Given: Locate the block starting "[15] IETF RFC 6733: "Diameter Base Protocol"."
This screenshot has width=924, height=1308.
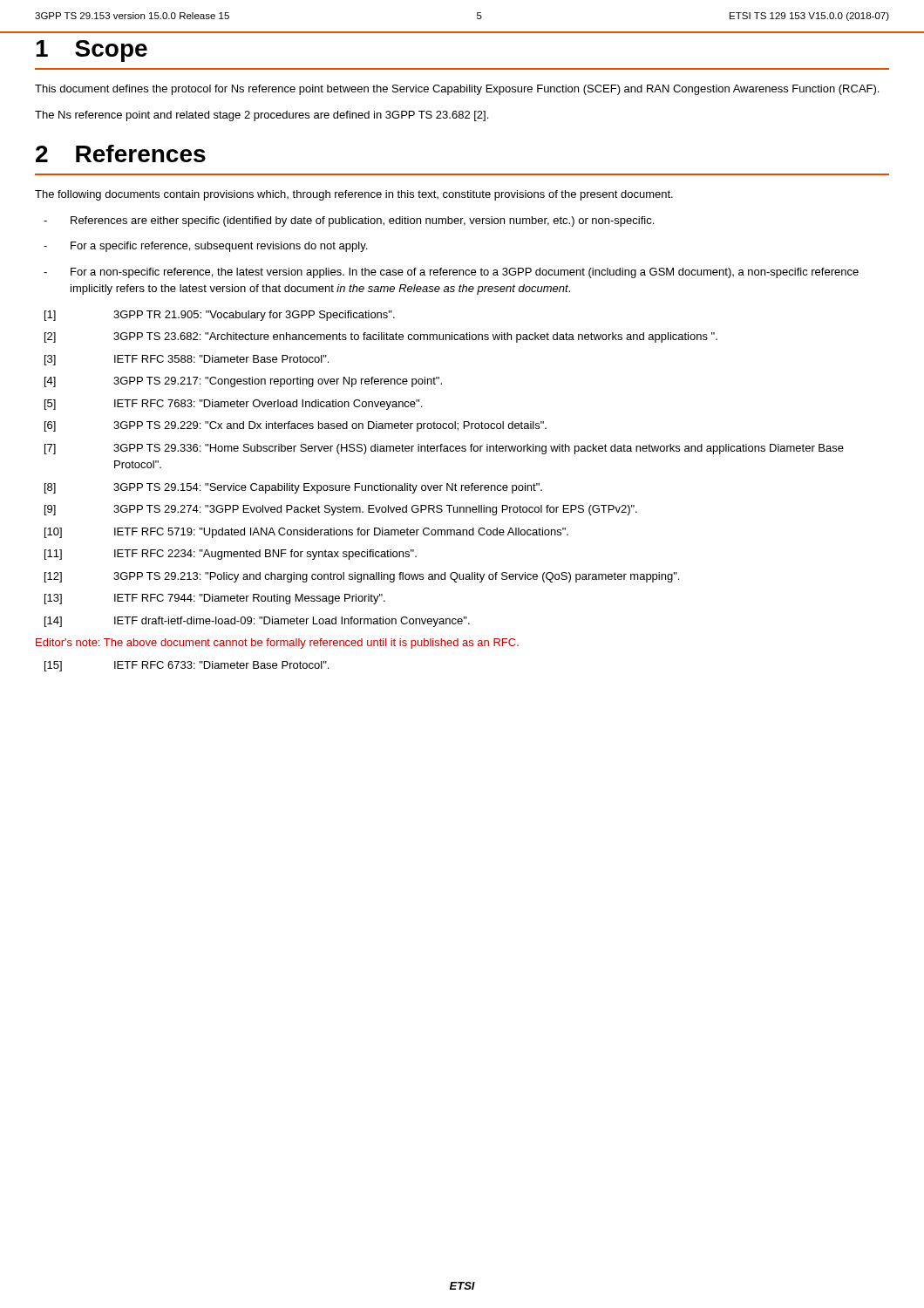Looking at the screenshot, I should point(187,666).
